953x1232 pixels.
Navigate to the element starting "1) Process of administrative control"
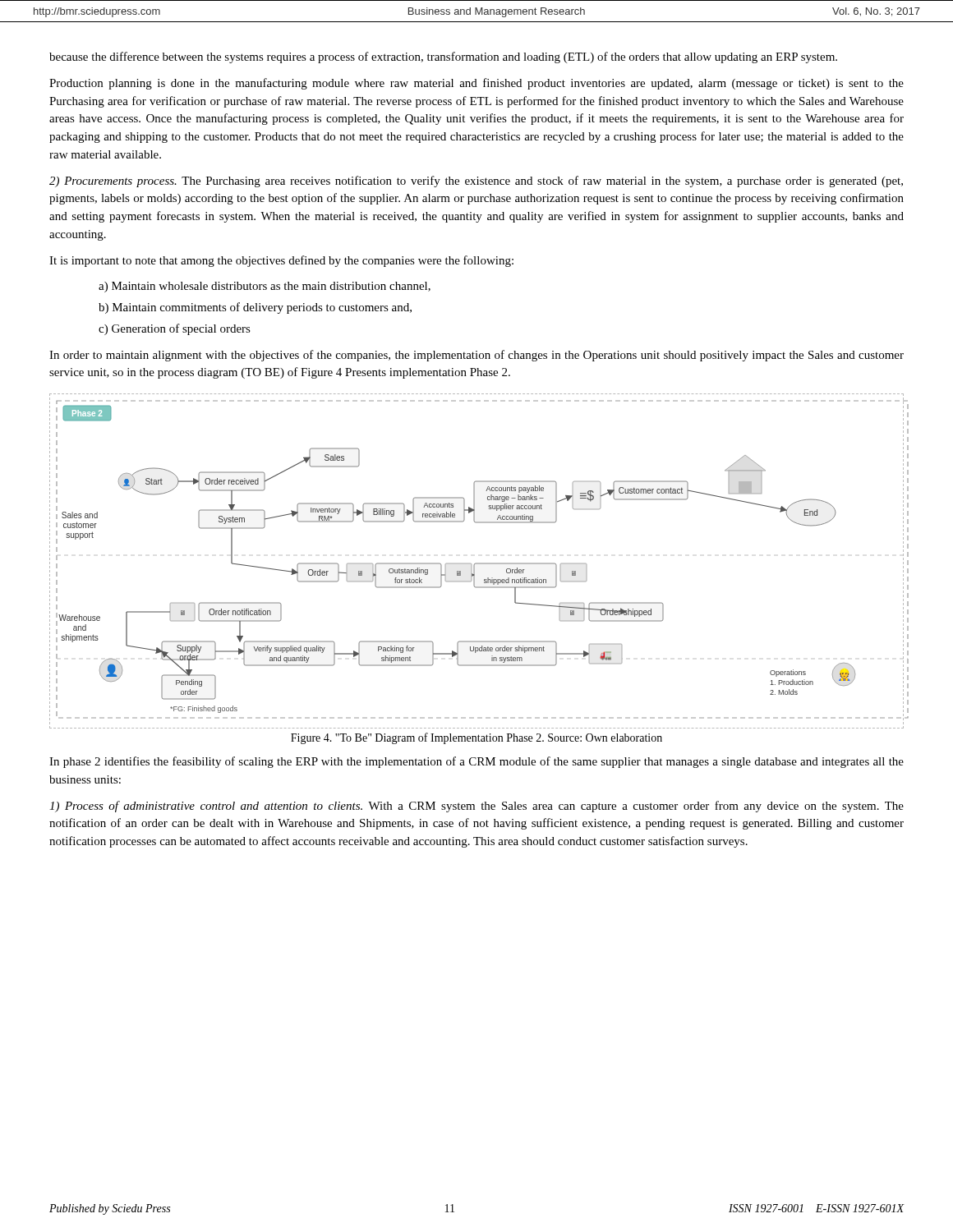point(476,823)
